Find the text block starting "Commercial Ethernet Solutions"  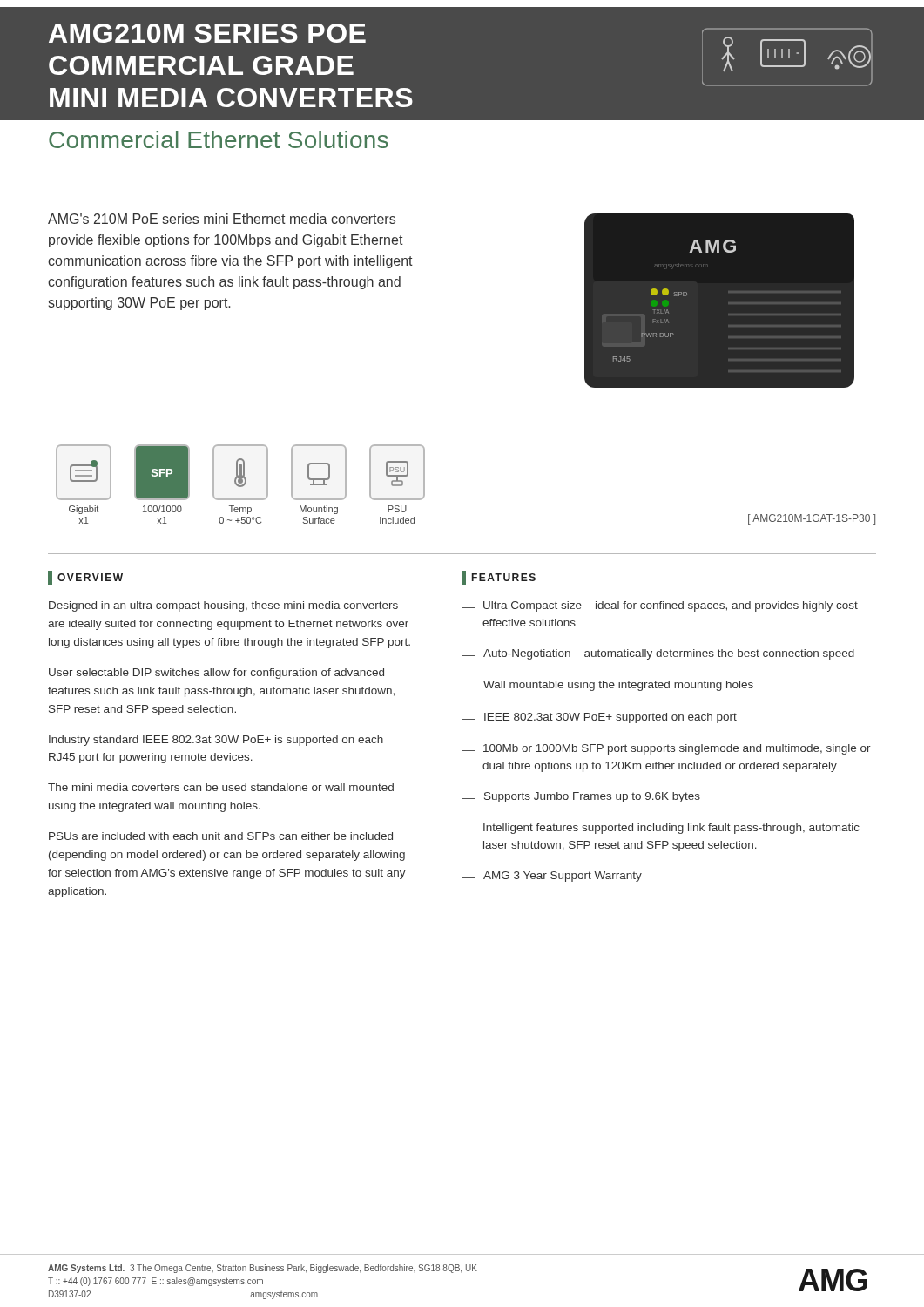click(218, 140)
